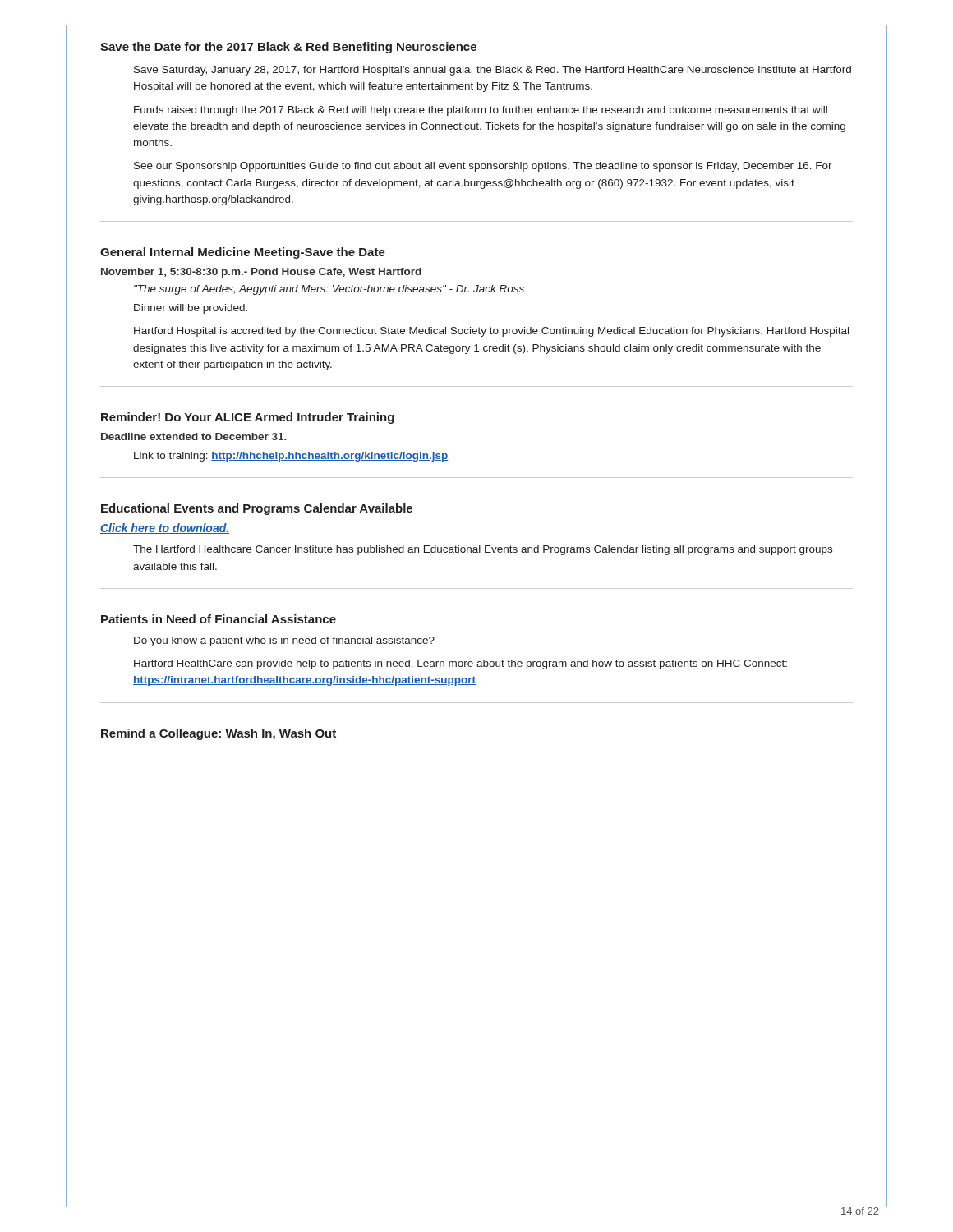Click the section header that begins "Reminder! Do Your ALICE Armed"
Screen dimensions: 1232x953
click(247, 417)
